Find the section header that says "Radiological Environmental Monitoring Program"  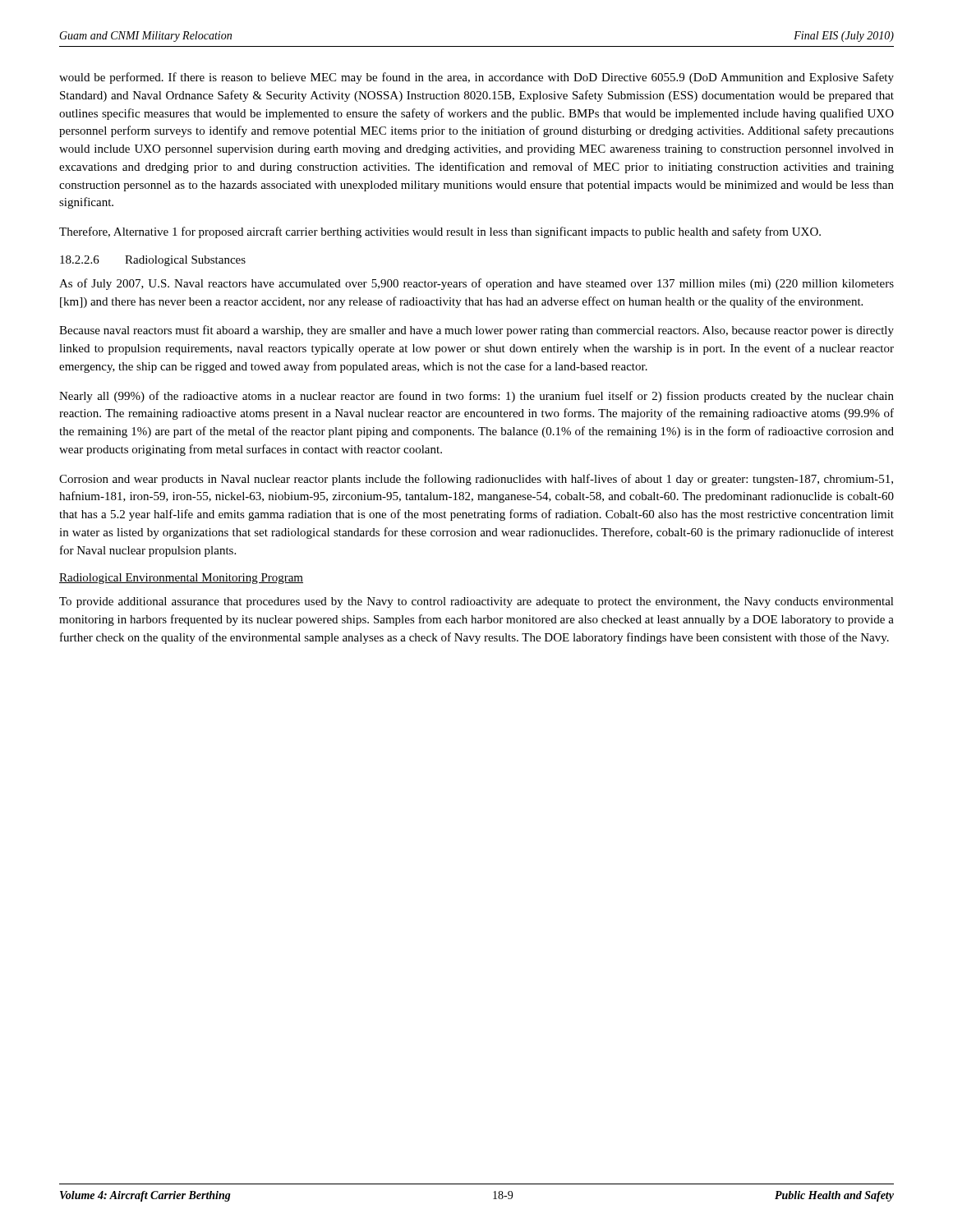click(181, 578)
